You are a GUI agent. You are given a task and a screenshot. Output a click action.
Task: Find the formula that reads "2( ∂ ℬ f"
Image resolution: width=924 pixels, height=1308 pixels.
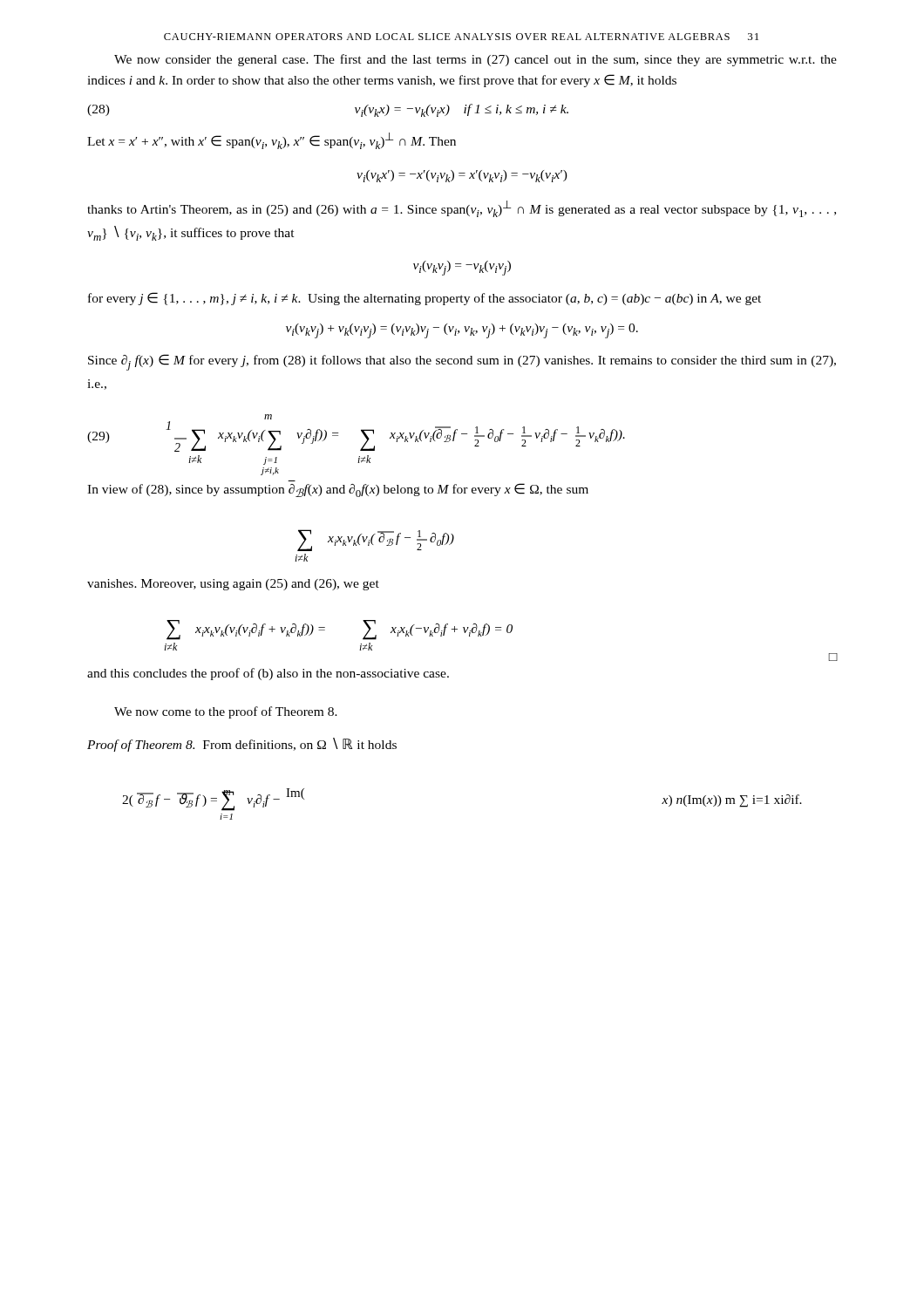(205, 799)
